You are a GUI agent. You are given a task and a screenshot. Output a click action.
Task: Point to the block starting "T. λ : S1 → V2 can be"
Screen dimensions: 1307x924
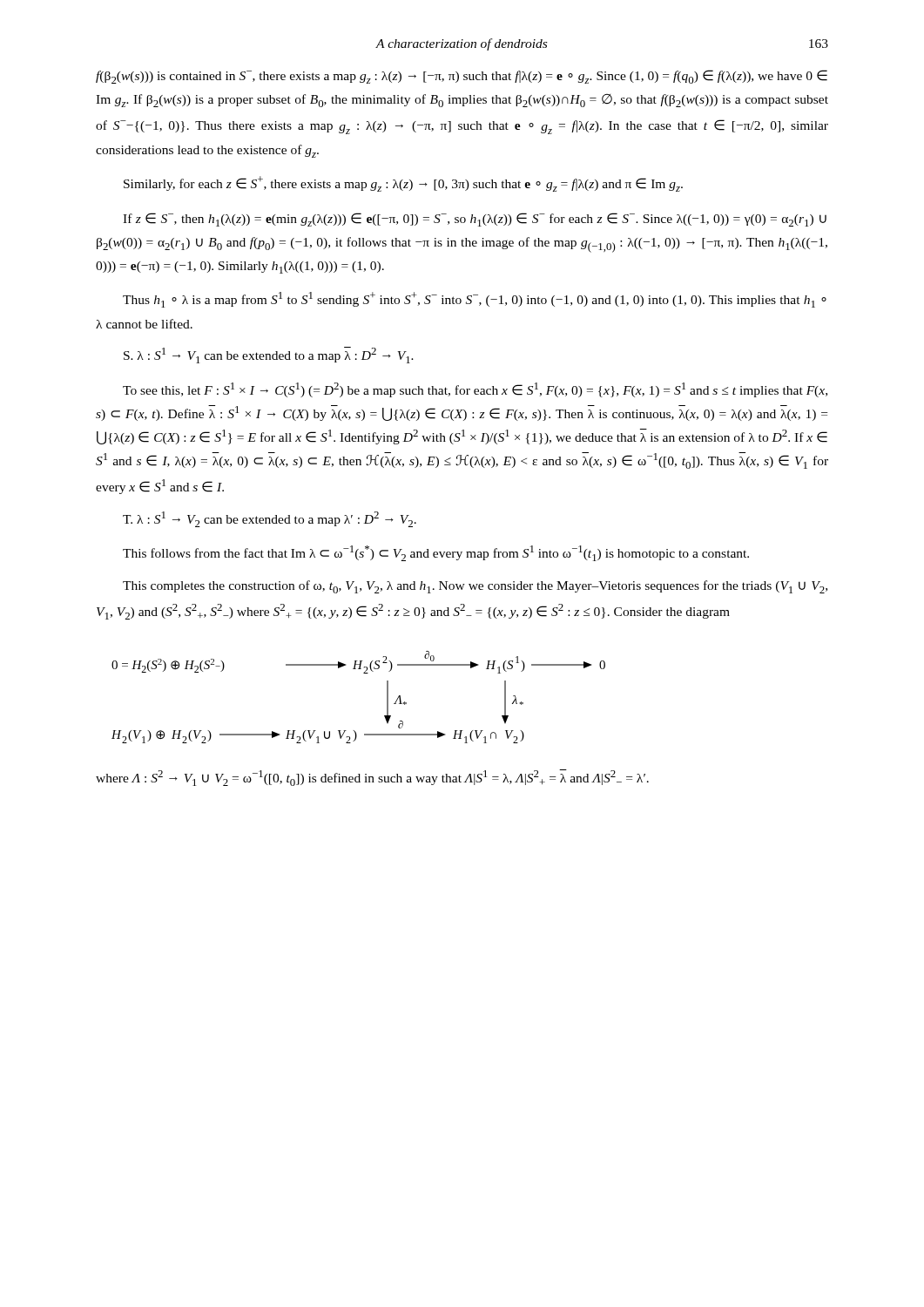click(270, 519)
